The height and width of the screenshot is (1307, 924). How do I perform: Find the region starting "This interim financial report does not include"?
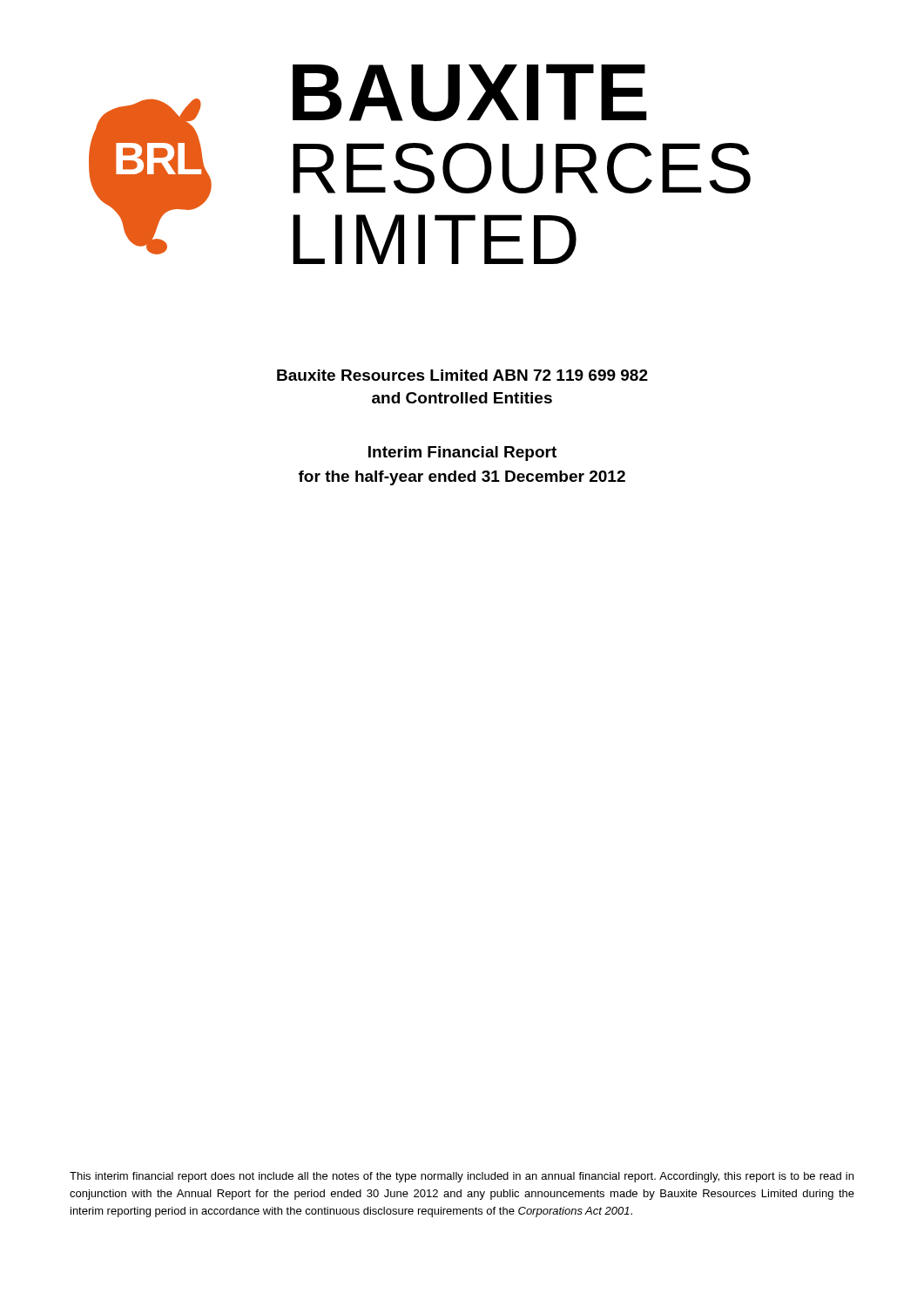click(x=462, y=1193)
